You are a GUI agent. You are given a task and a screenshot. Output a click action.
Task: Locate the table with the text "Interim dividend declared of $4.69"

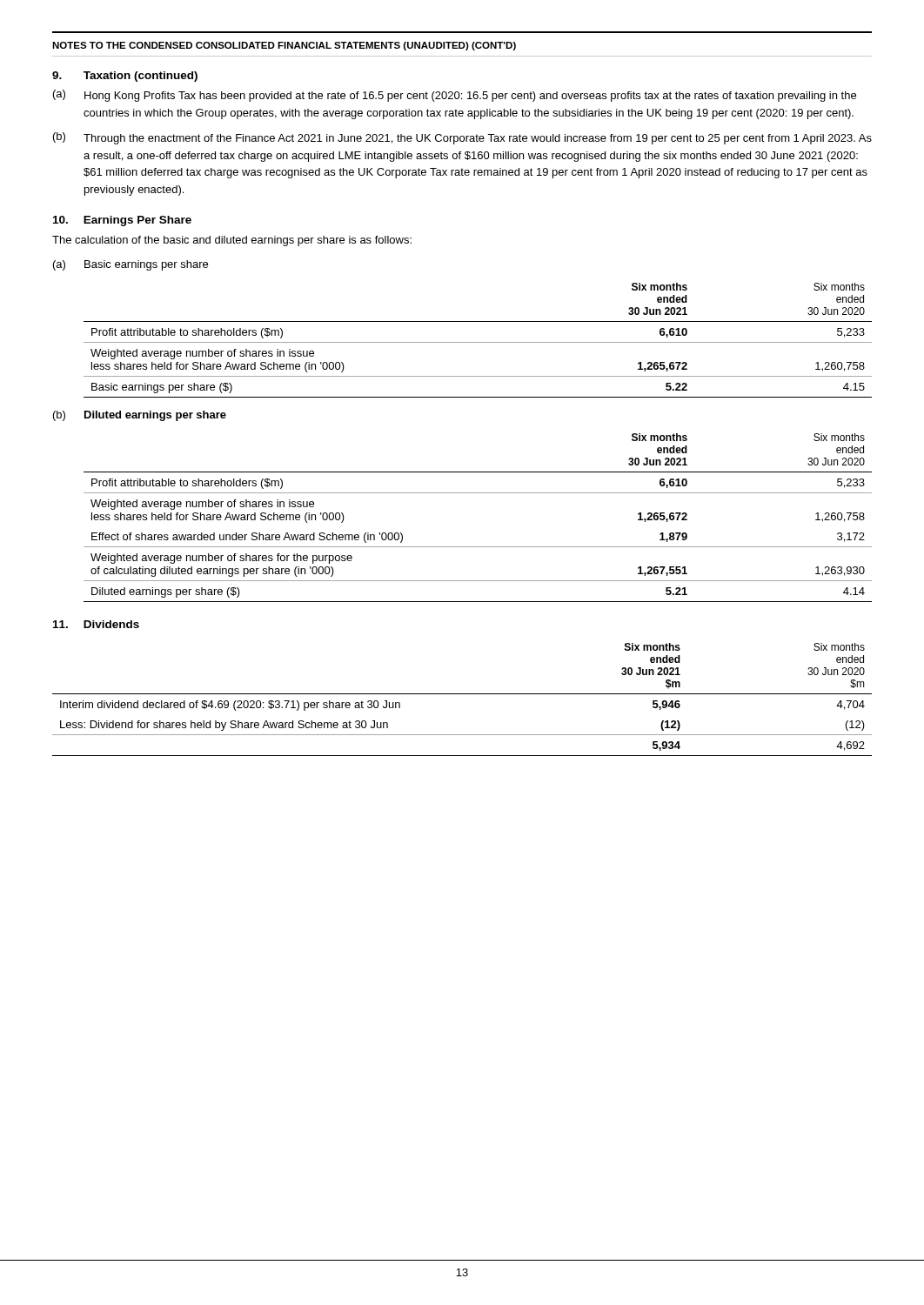point(462,696)
